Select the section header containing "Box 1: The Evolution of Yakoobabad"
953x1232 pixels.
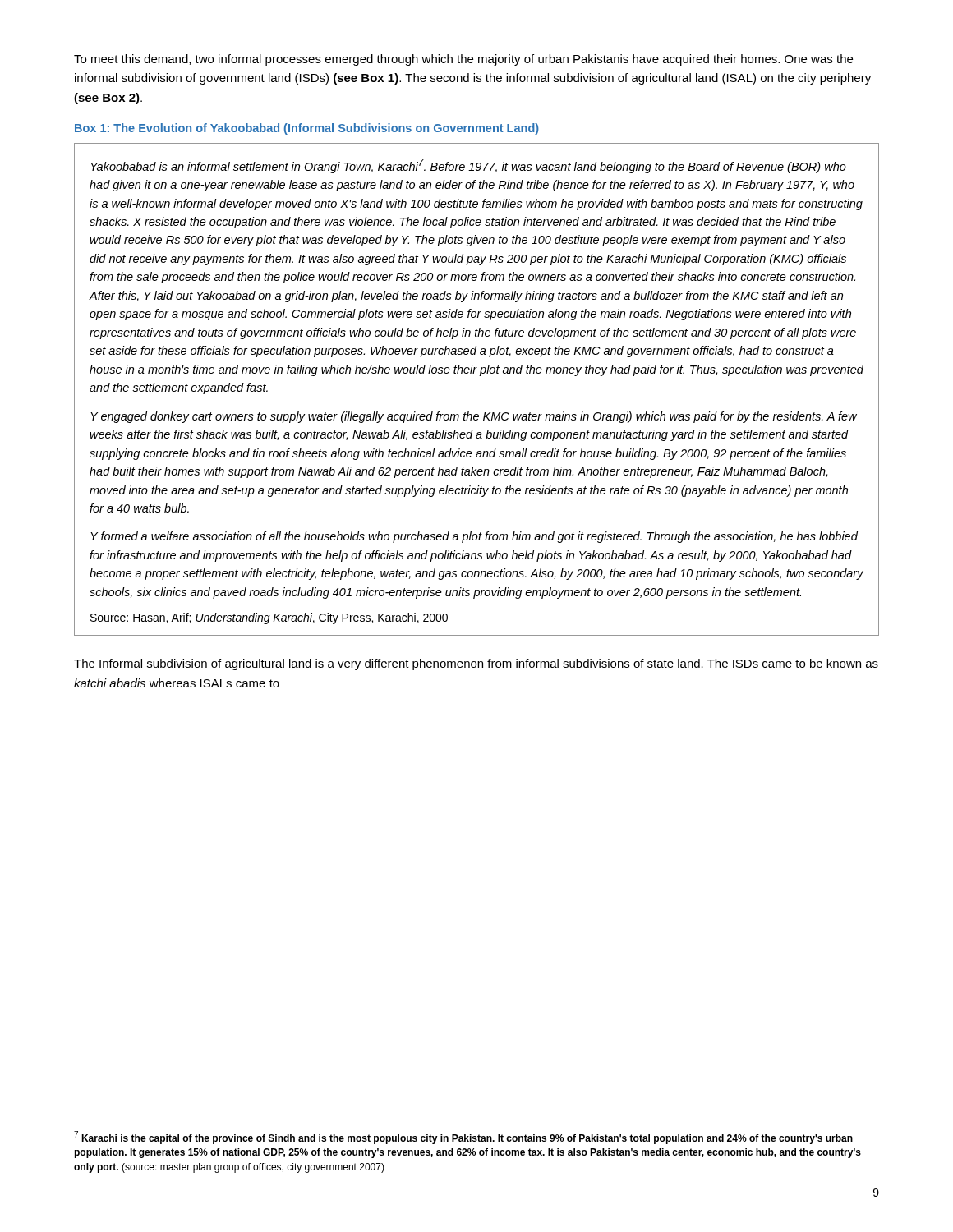click(x=306, y=128)
